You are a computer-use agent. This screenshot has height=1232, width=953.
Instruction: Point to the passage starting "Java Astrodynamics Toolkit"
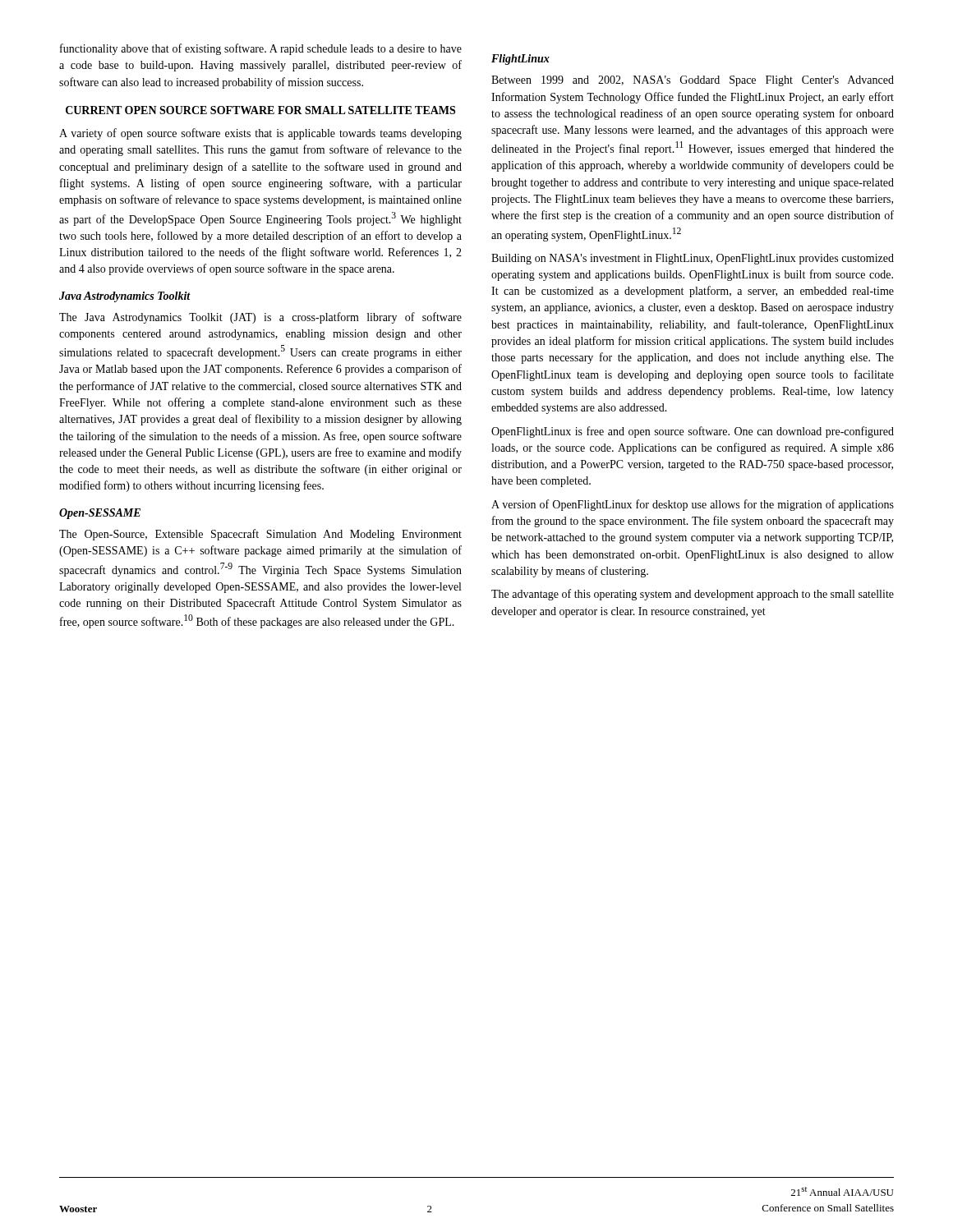(x=125, y=297)
